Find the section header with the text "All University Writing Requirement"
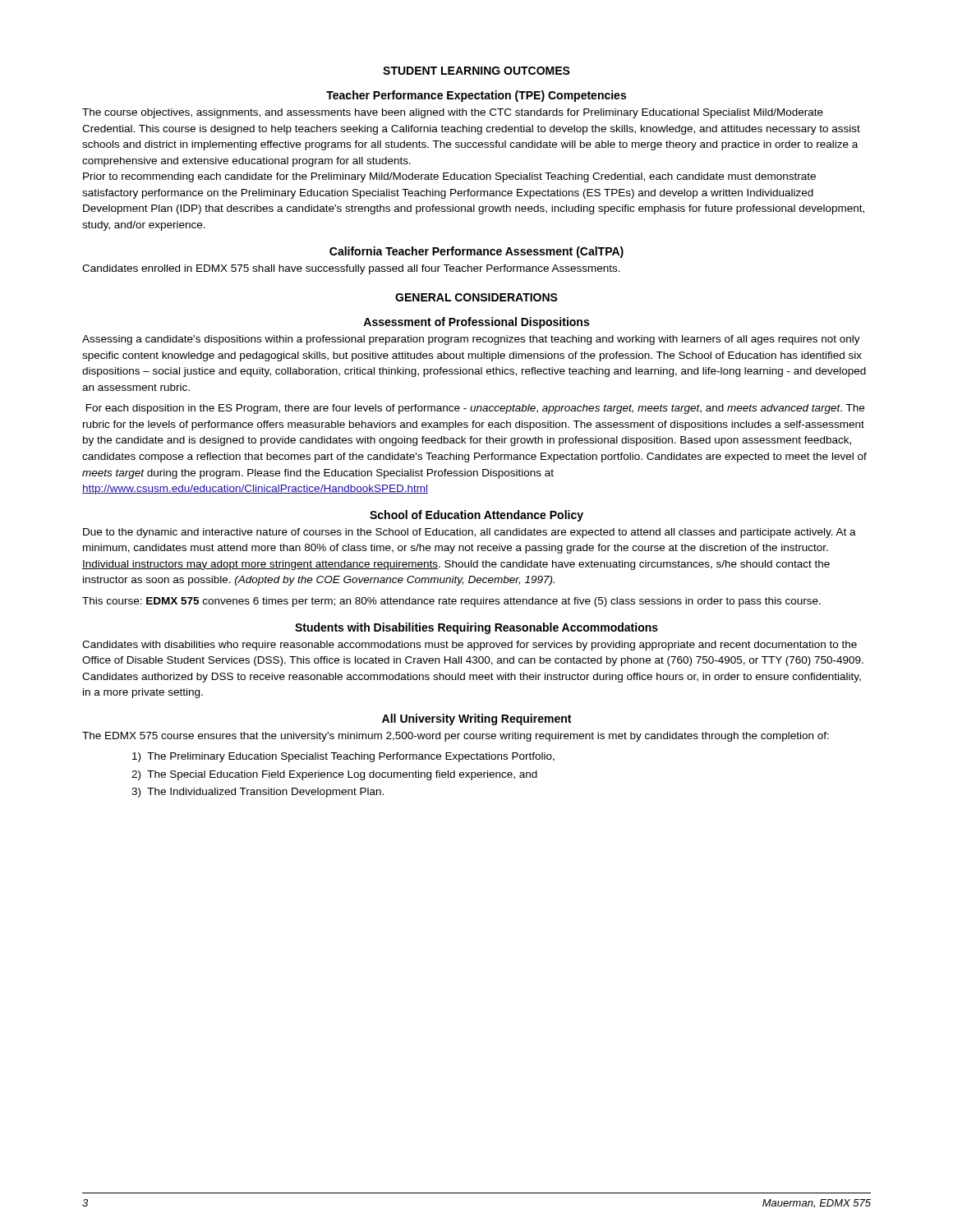 tap(476, 718)
